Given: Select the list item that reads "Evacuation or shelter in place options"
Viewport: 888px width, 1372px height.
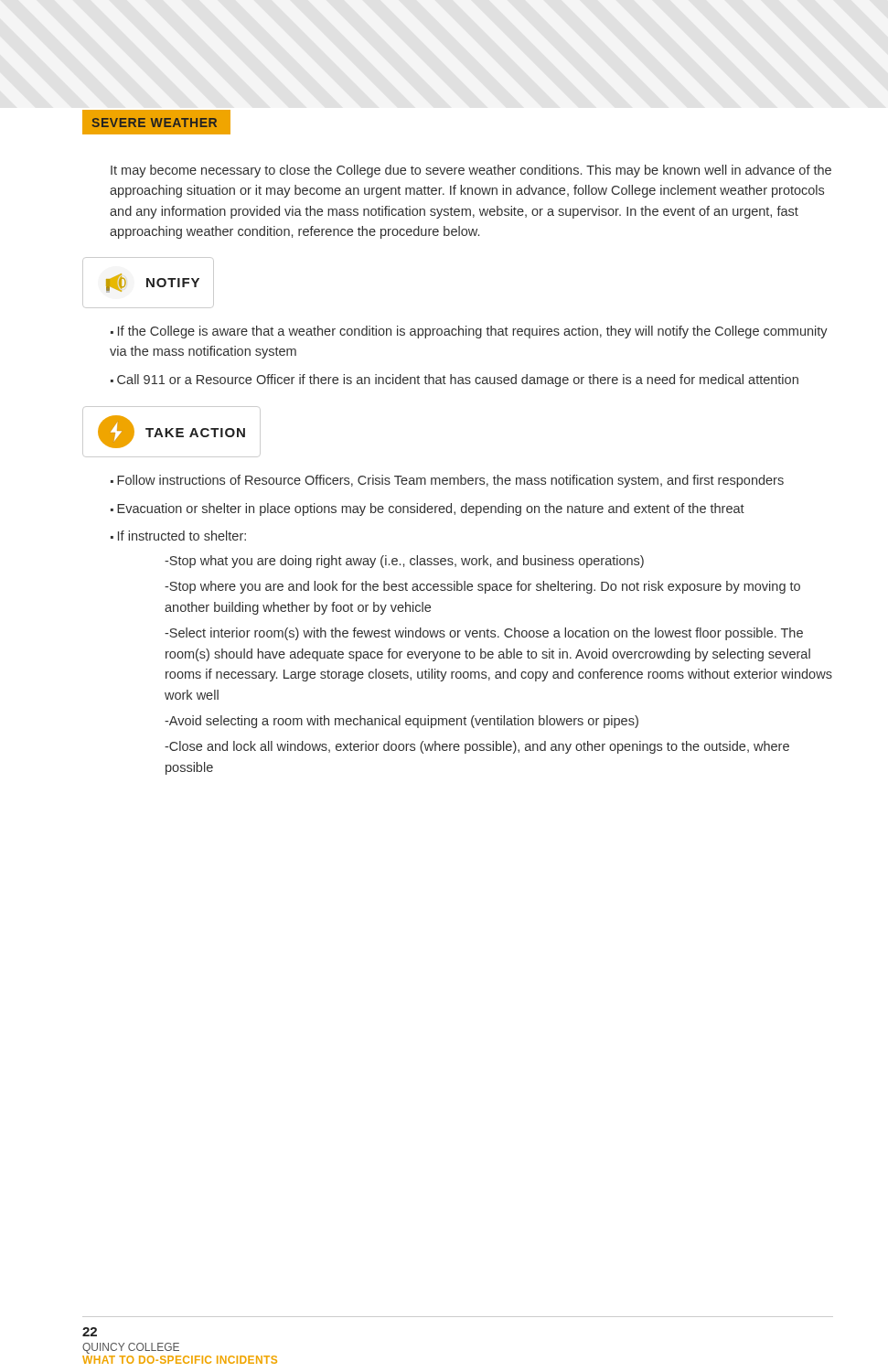Looking at the screenshot, I should coord(430,508).
